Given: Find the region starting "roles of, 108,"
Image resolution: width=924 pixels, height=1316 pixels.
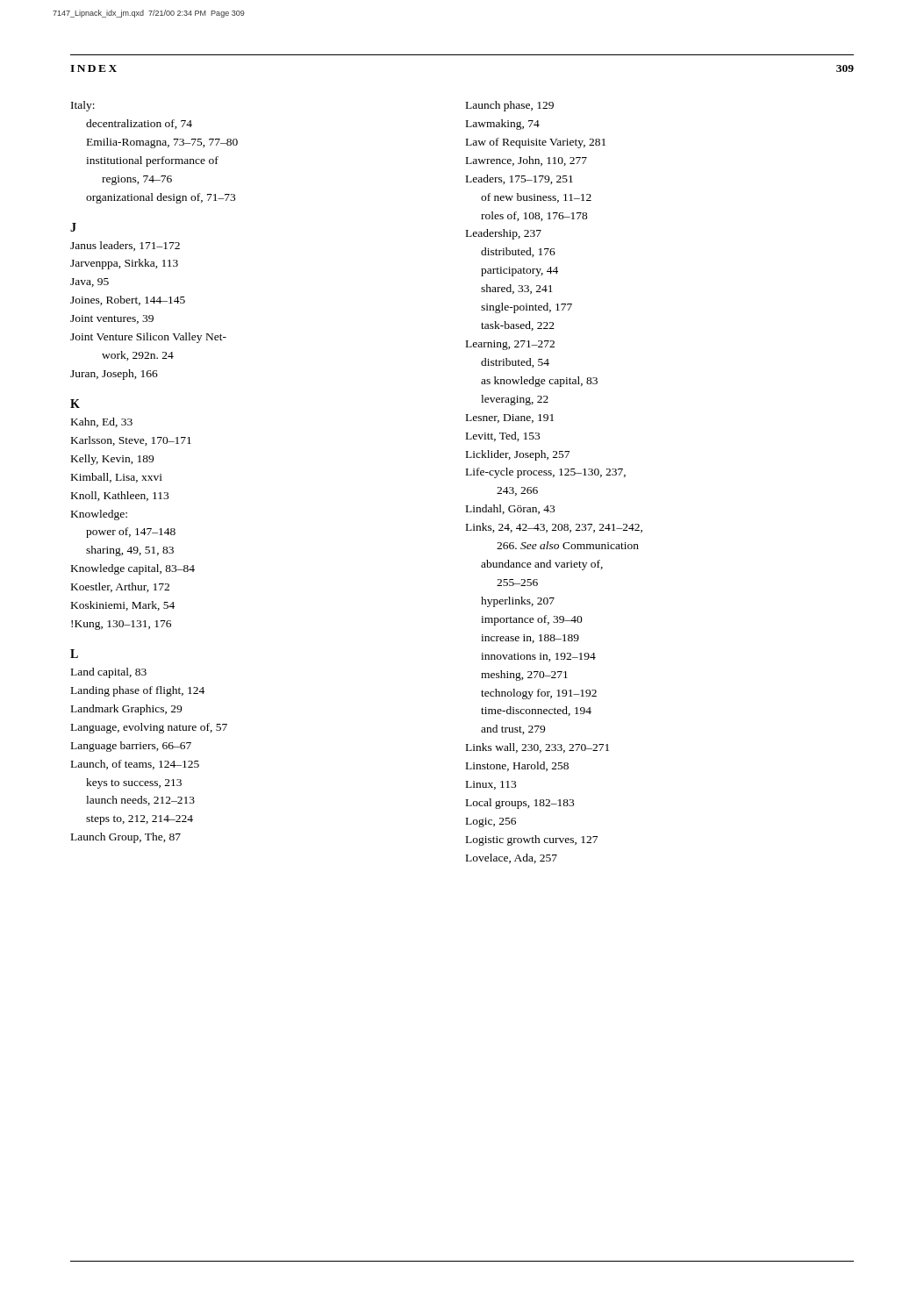Looking at the screenshot, I should click(x=534, y=215).
